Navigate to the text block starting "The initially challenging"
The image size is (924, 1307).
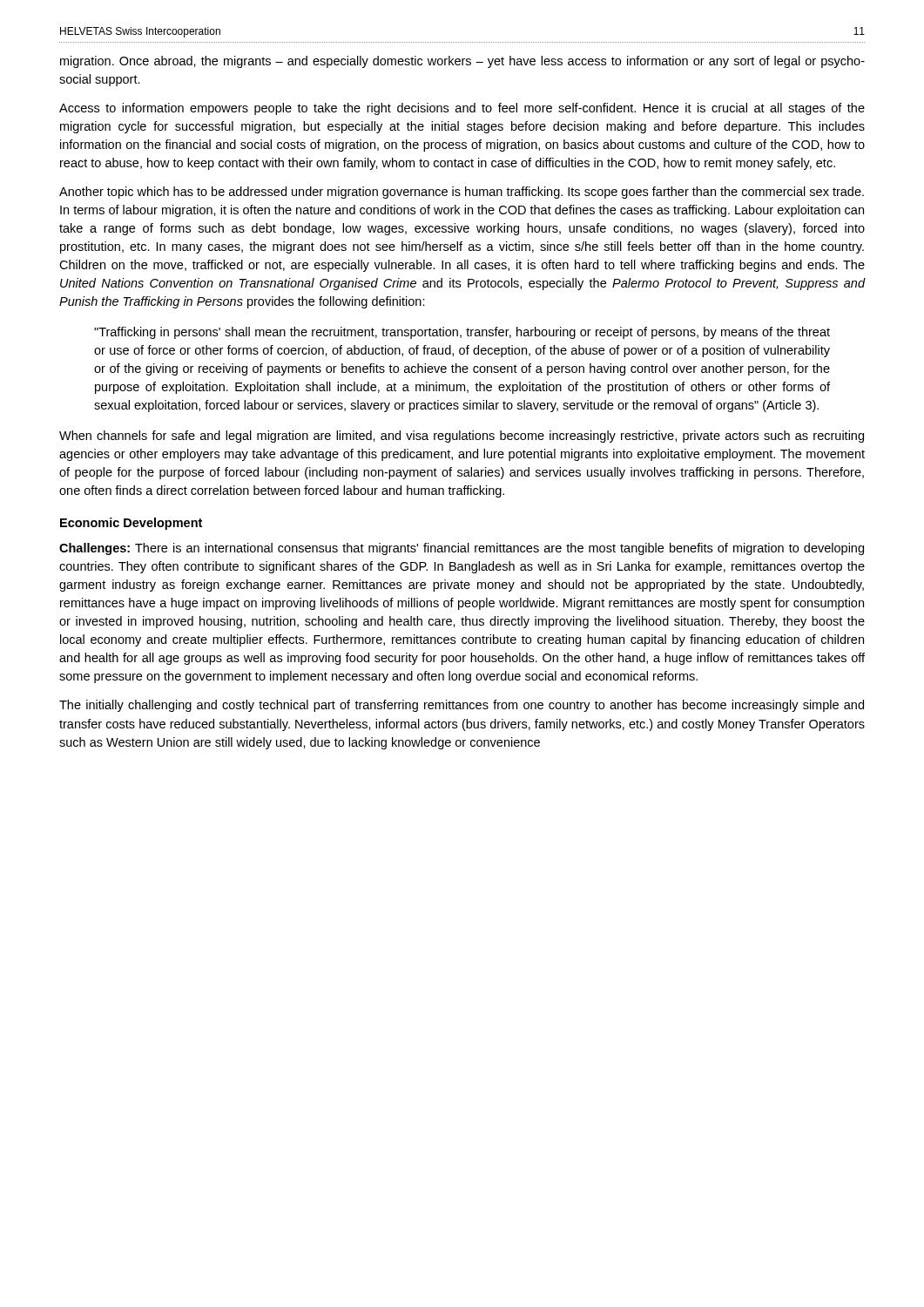coord(462,724)
